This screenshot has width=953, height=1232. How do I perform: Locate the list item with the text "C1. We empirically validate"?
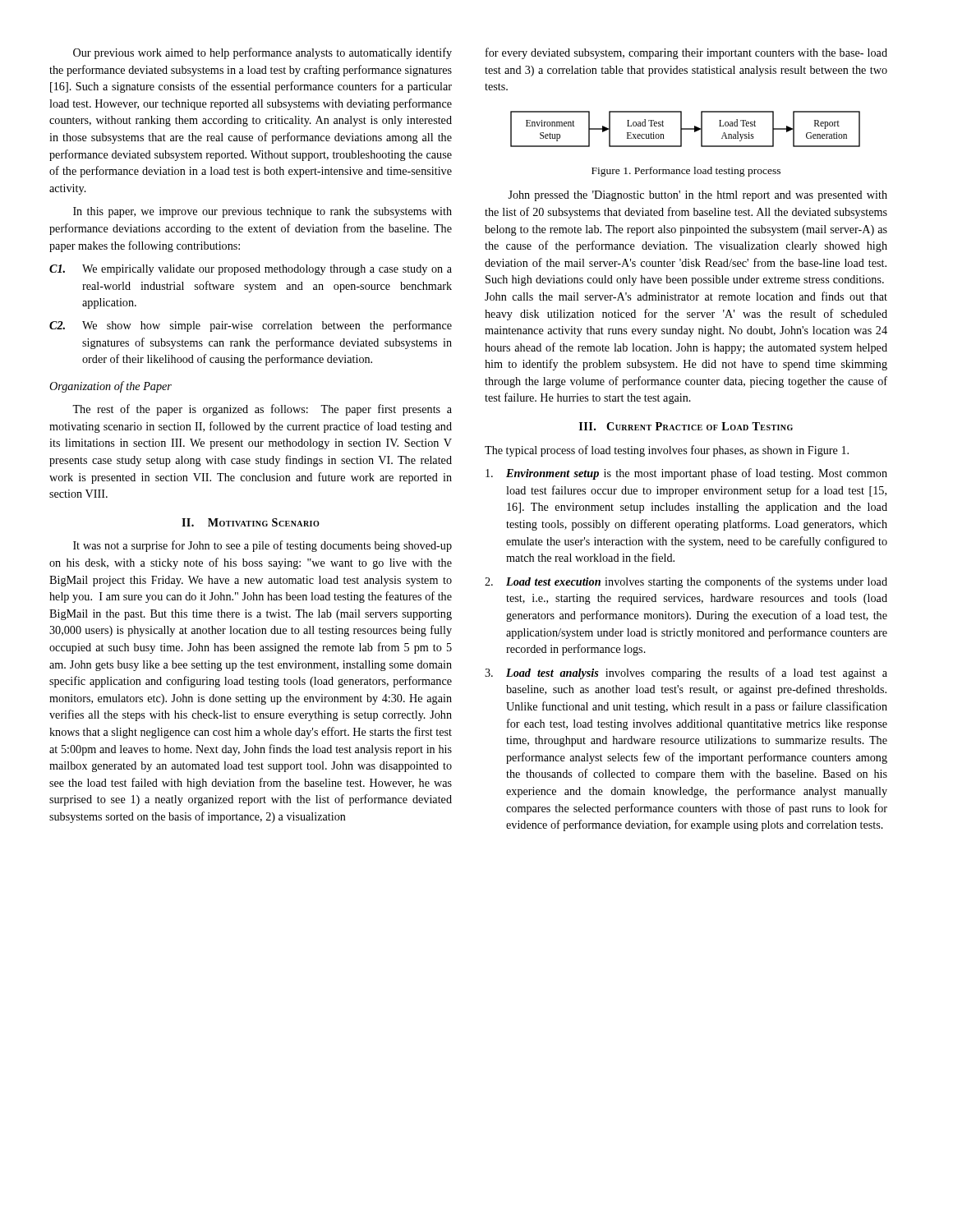[x=251, y=286]
